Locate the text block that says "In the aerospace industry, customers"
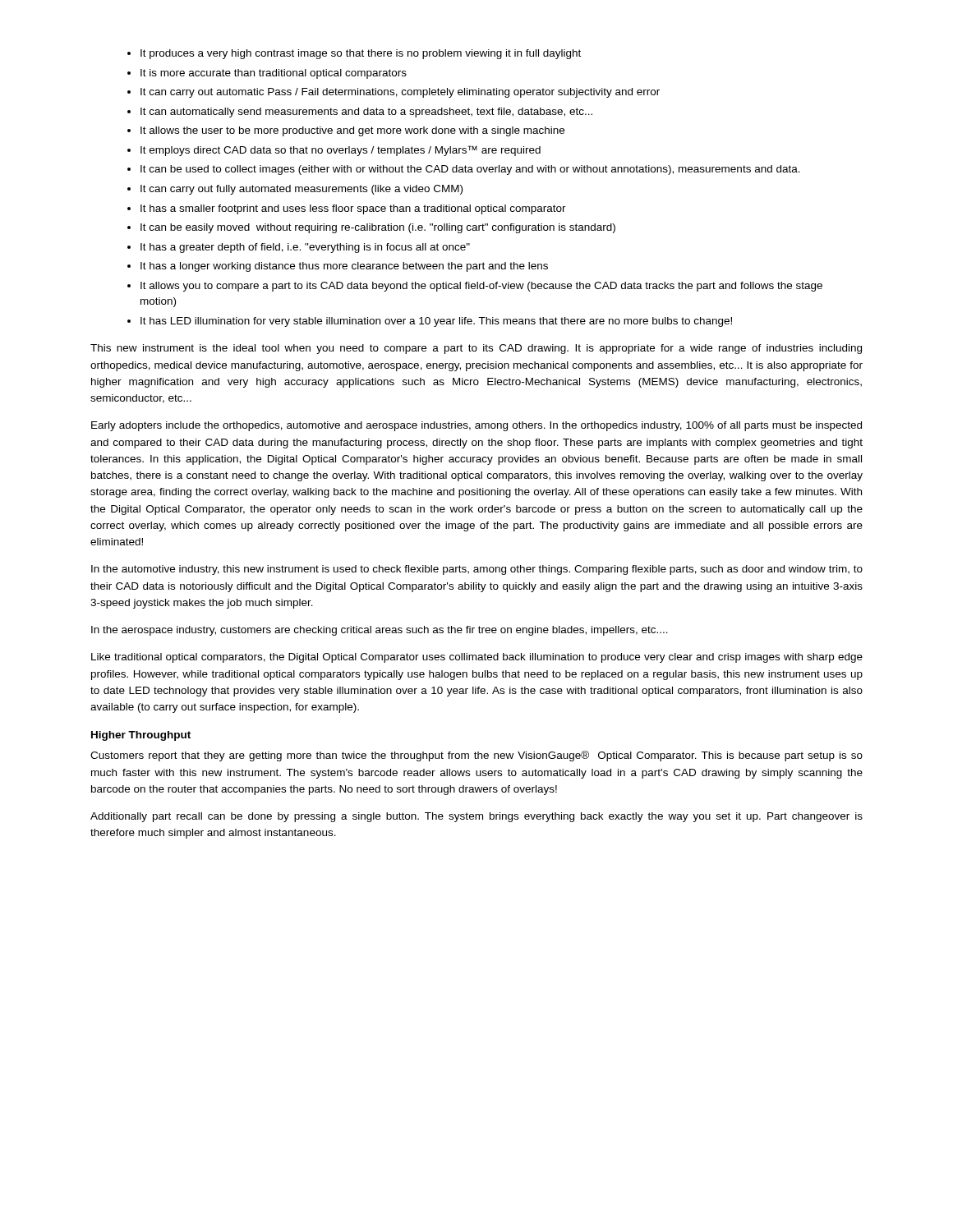This screenshot has height=1232, width=953. tap(476, 630)
